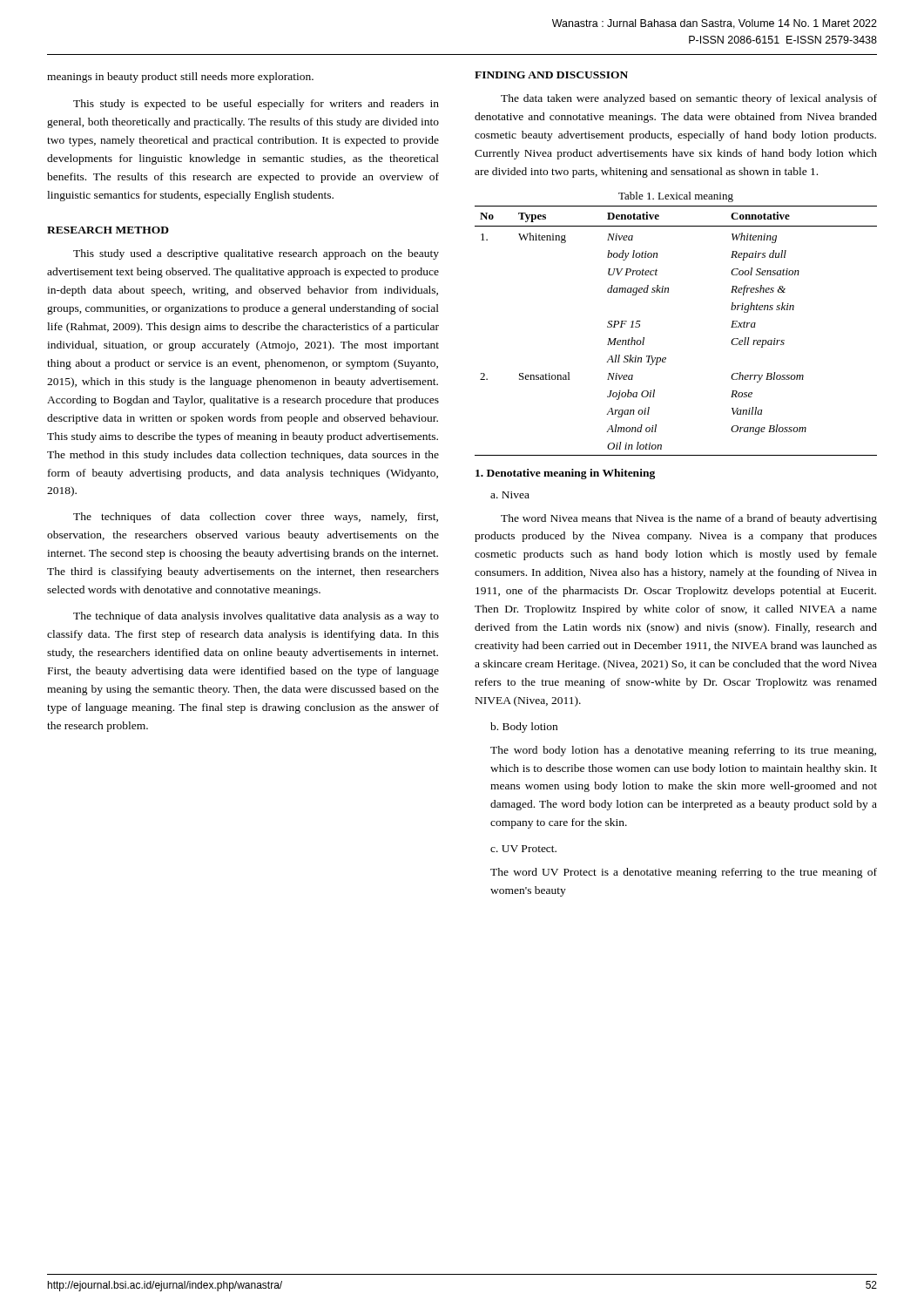Point to the block beginning "This study is expected"
This screenshot has width=924, height=1307.
[243, 150]
